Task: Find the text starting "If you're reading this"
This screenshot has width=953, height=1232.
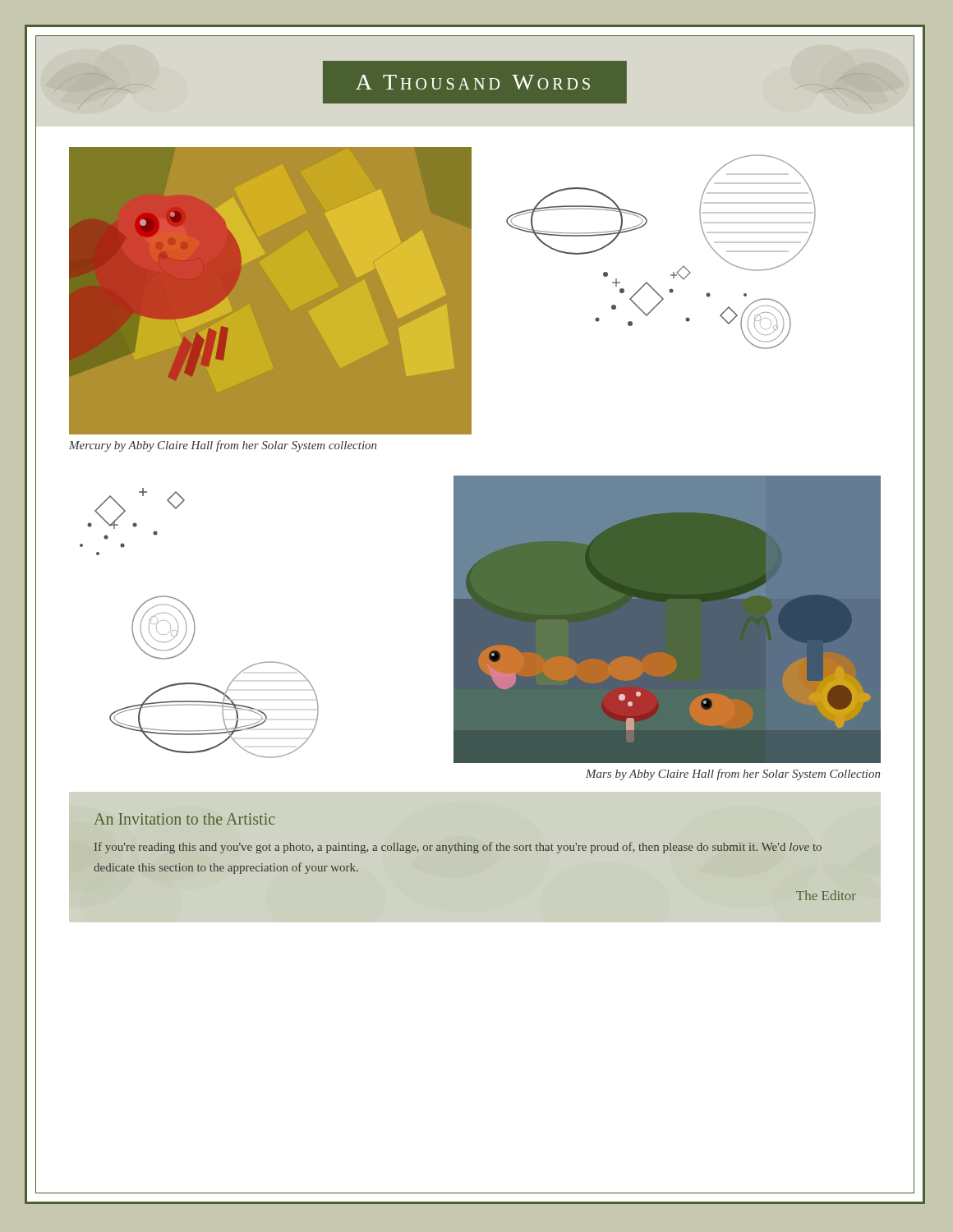Action: [458, 857]
